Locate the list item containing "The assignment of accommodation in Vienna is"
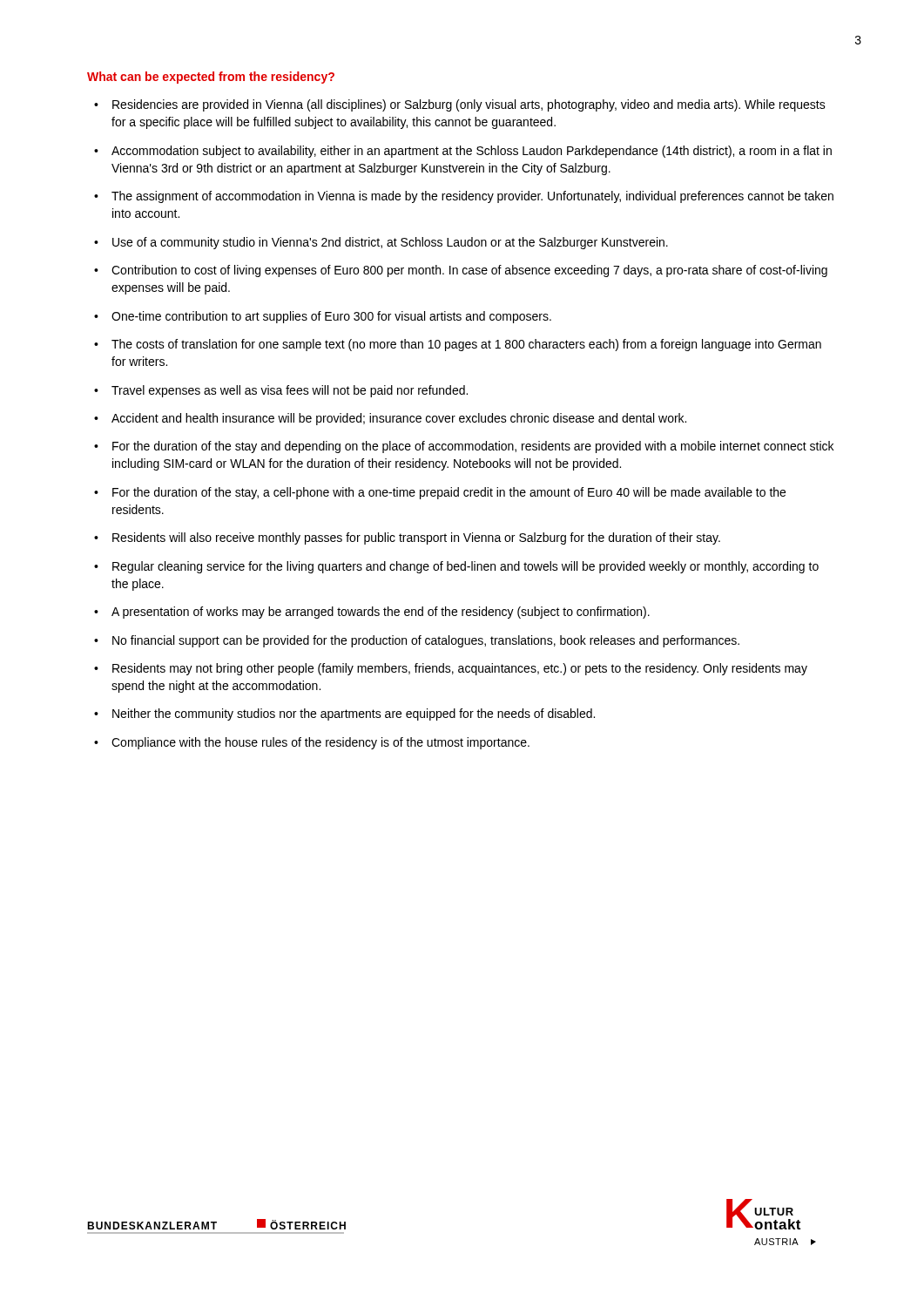The image size is (924, 1307). [x=473, y=205]
